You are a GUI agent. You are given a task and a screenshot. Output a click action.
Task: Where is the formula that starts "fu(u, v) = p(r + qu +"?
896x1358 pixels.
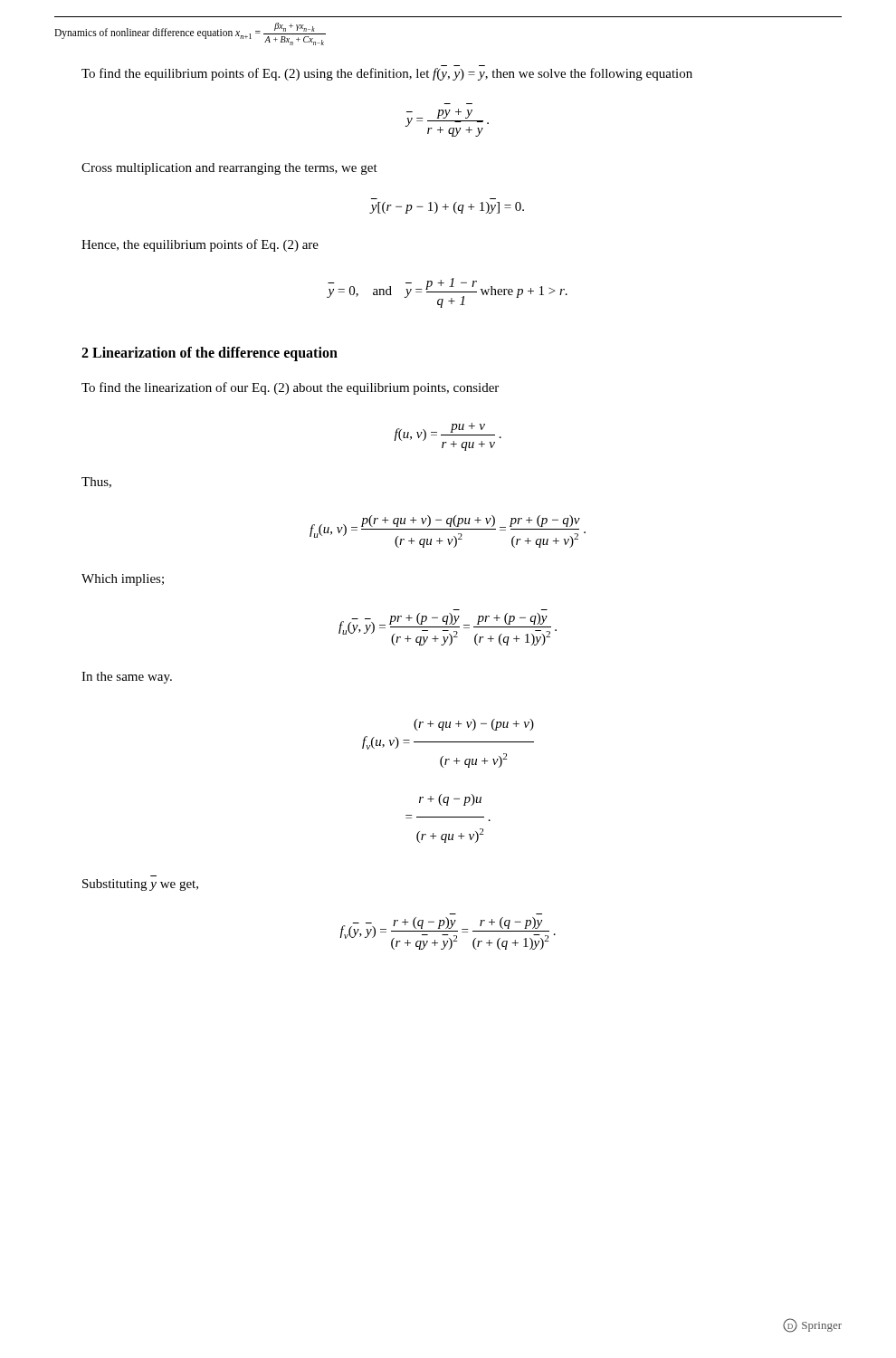click(x=448, y=531)
